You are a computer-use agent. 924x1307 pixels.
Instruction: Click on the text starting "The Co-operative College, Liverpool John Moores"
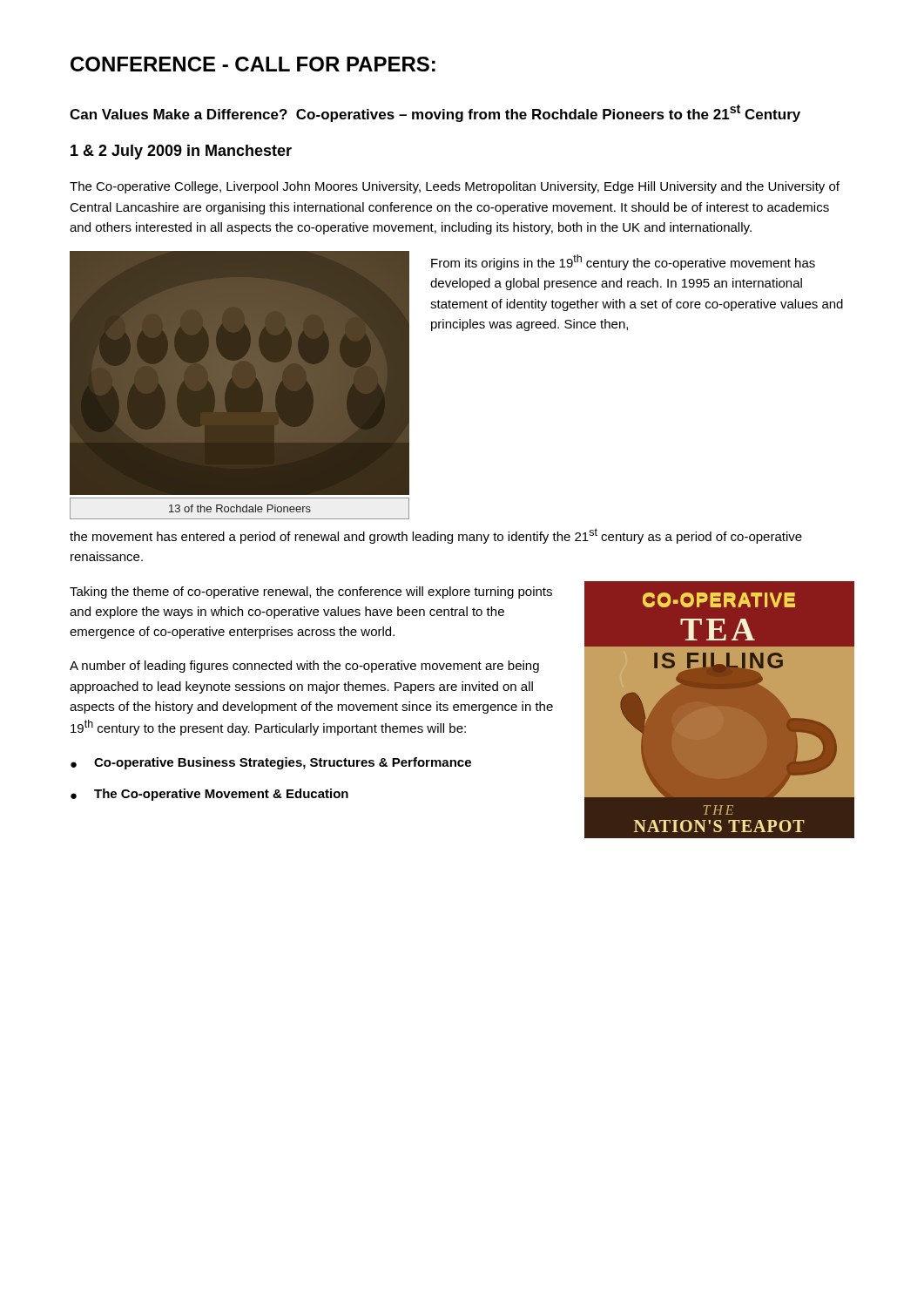455,207
